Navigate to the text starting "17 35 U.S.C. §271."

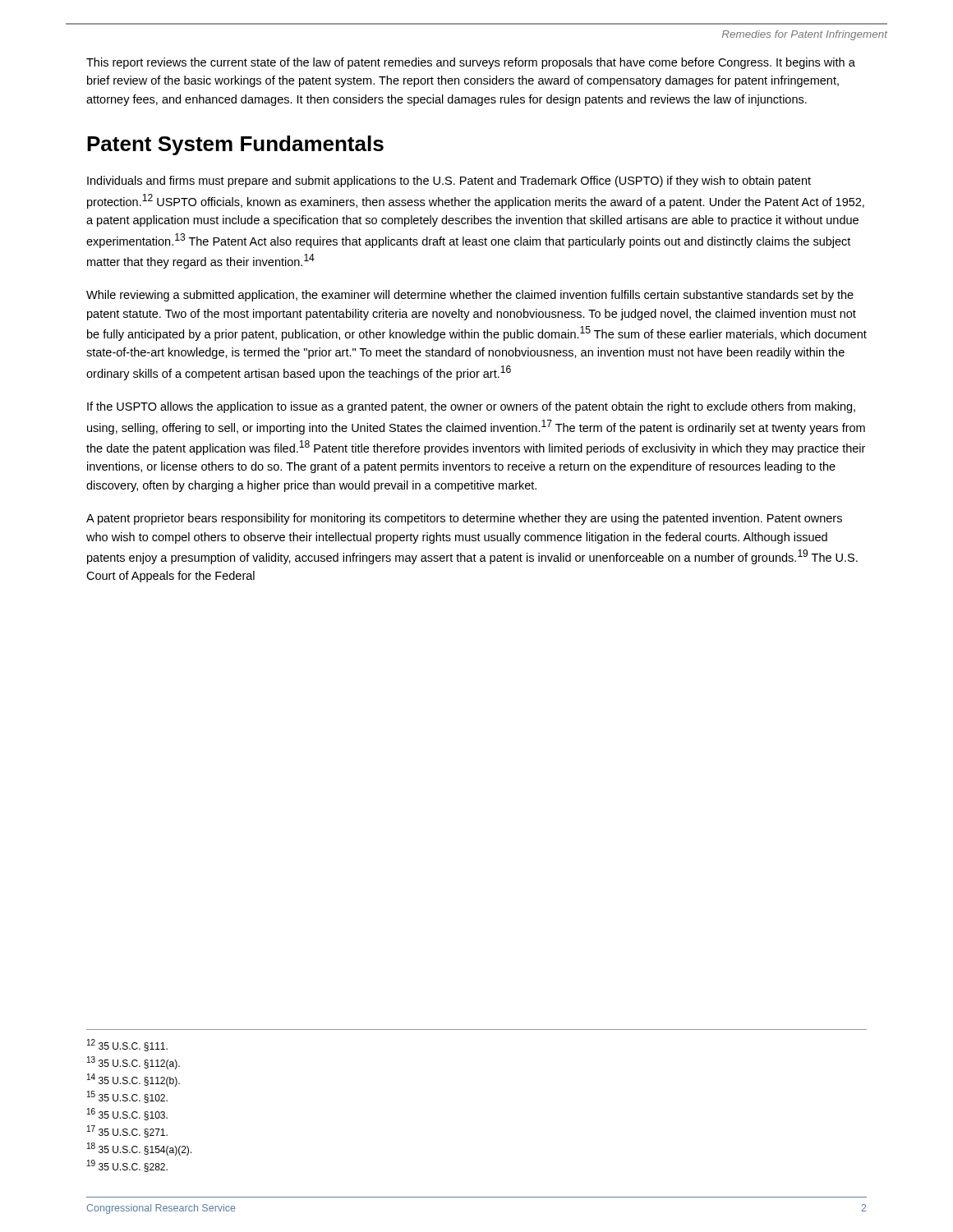127,1131
